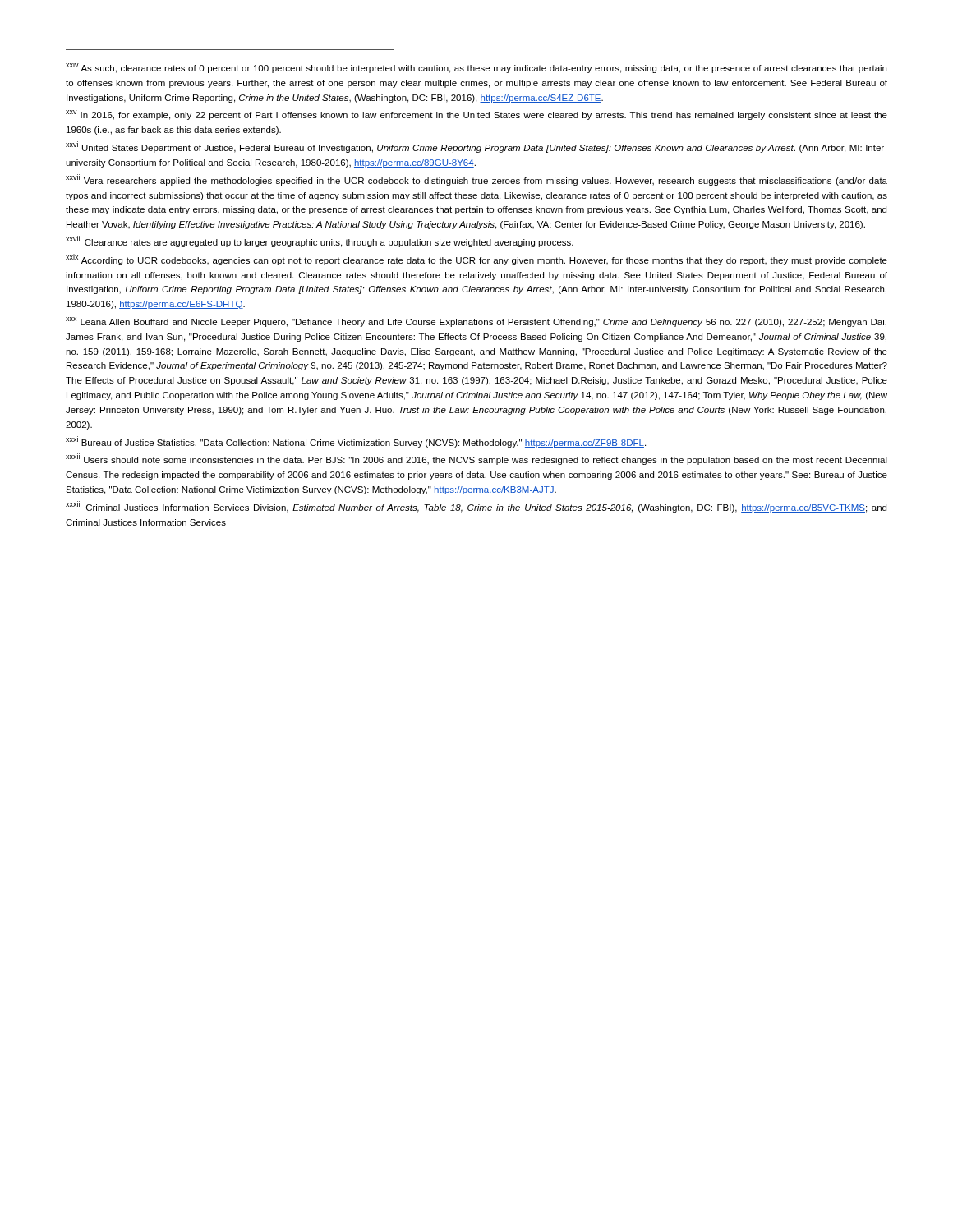
Task: Click on the text block starting "xxxiii Criminal Justices Information Services Division, Estimated Number"
Action: (476, 514)
